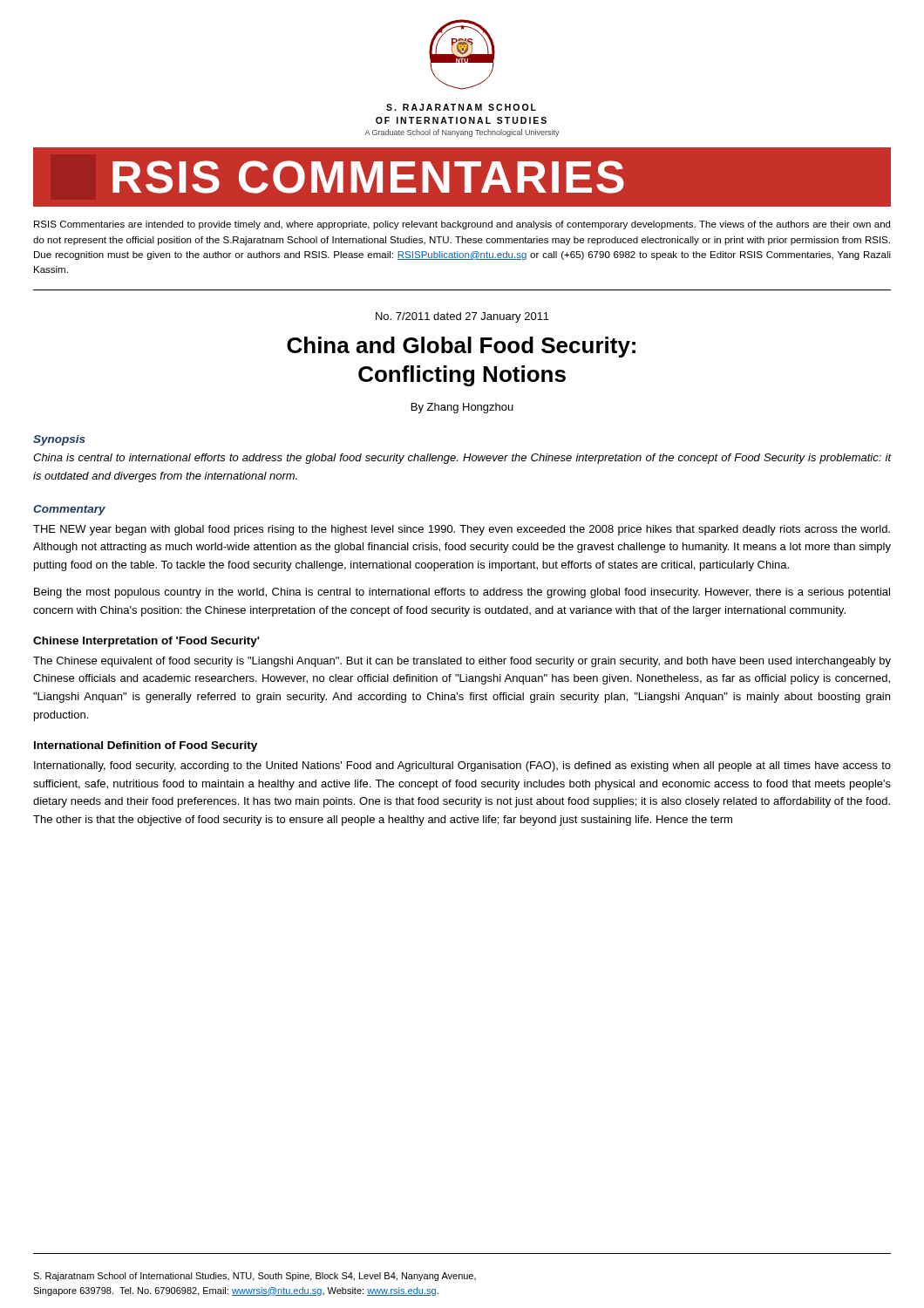Locate the text starting "No. 7/2011 dated 27 January 2011"
This screenshot has height=1308, width=924.
[x=462, y=316]
